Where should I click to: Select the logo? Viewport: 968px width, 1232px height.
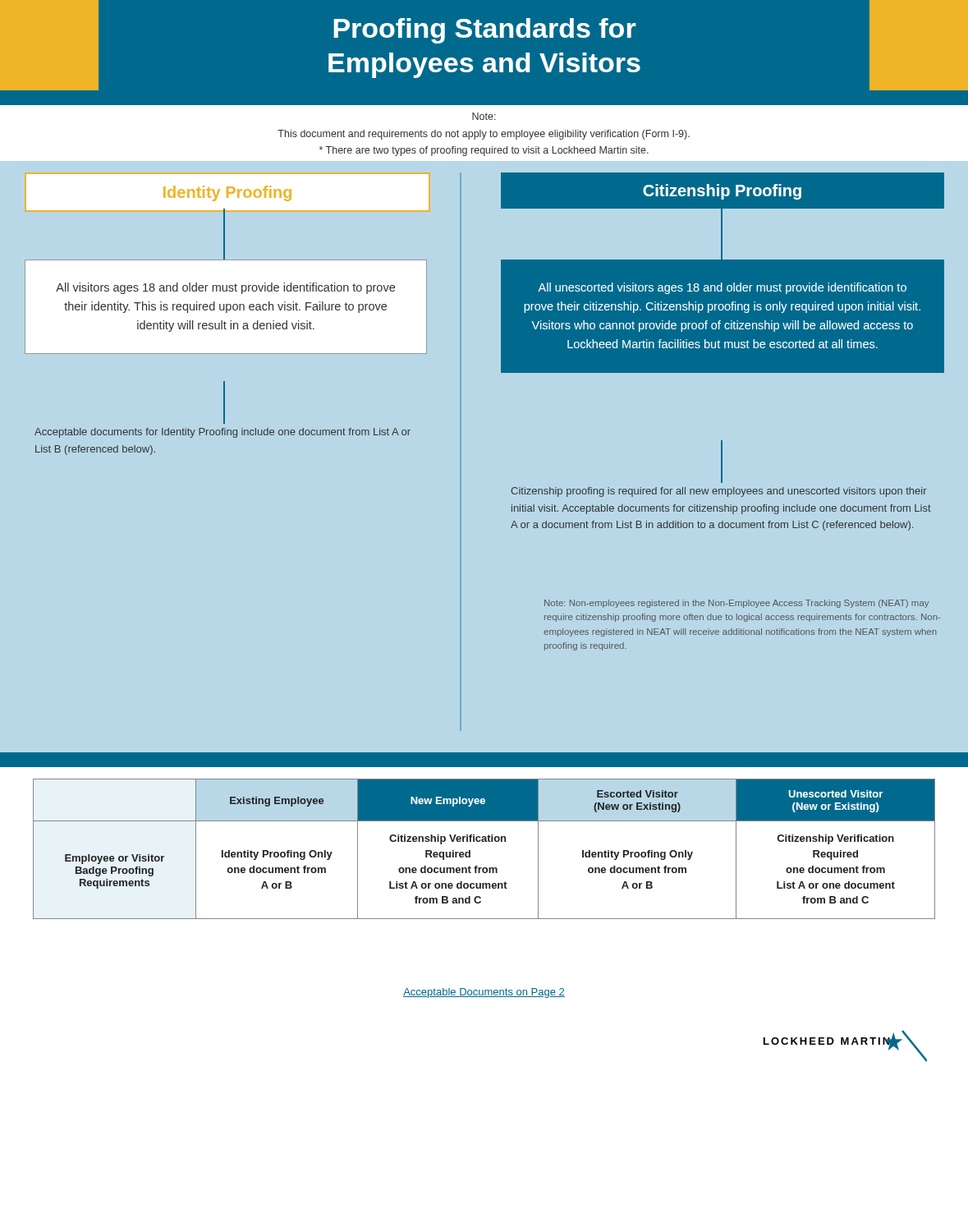point(845,1041)
